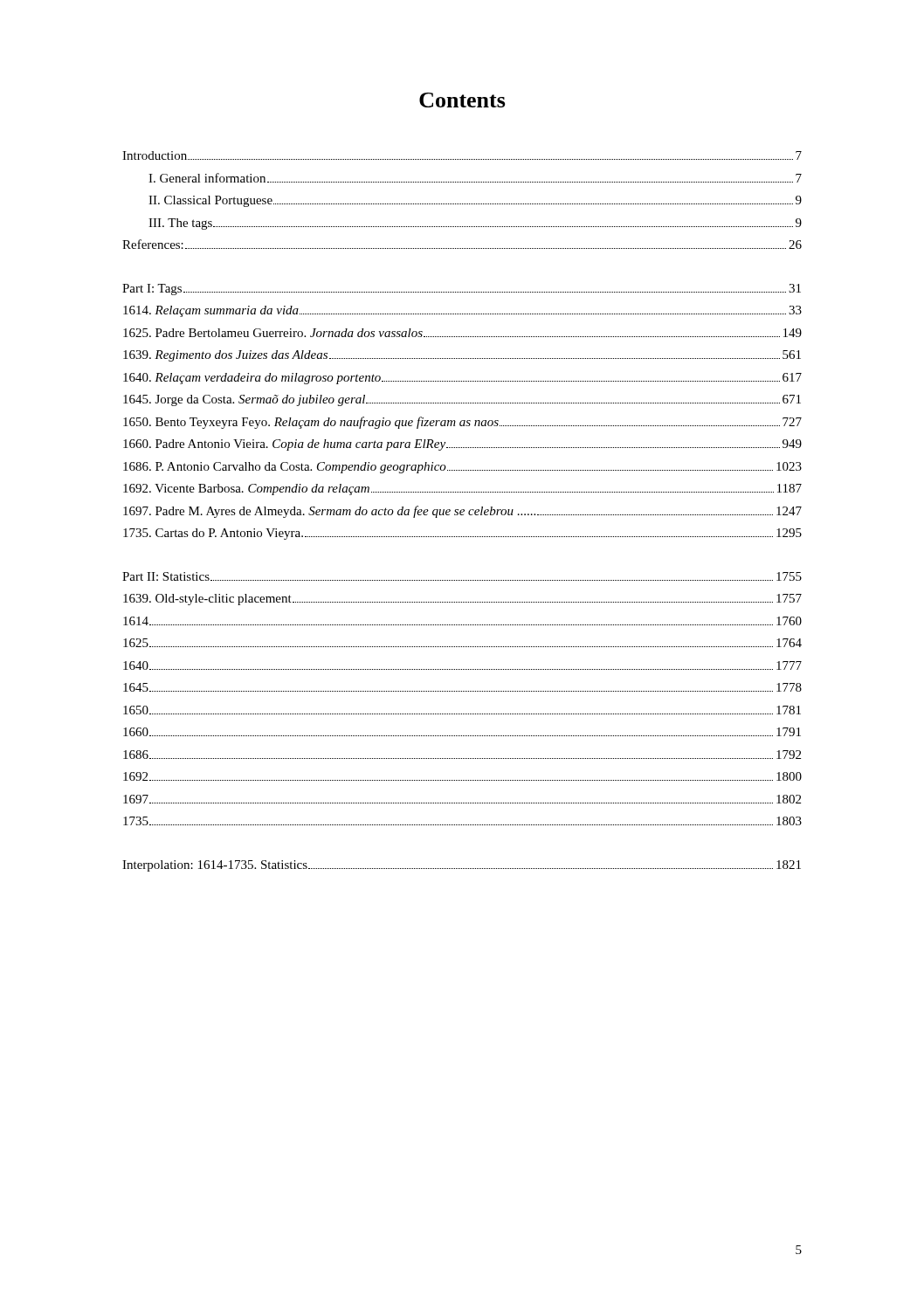Locate the list item containing "1697. Padre M. Ayres de Almeyda."

point(462,511)
